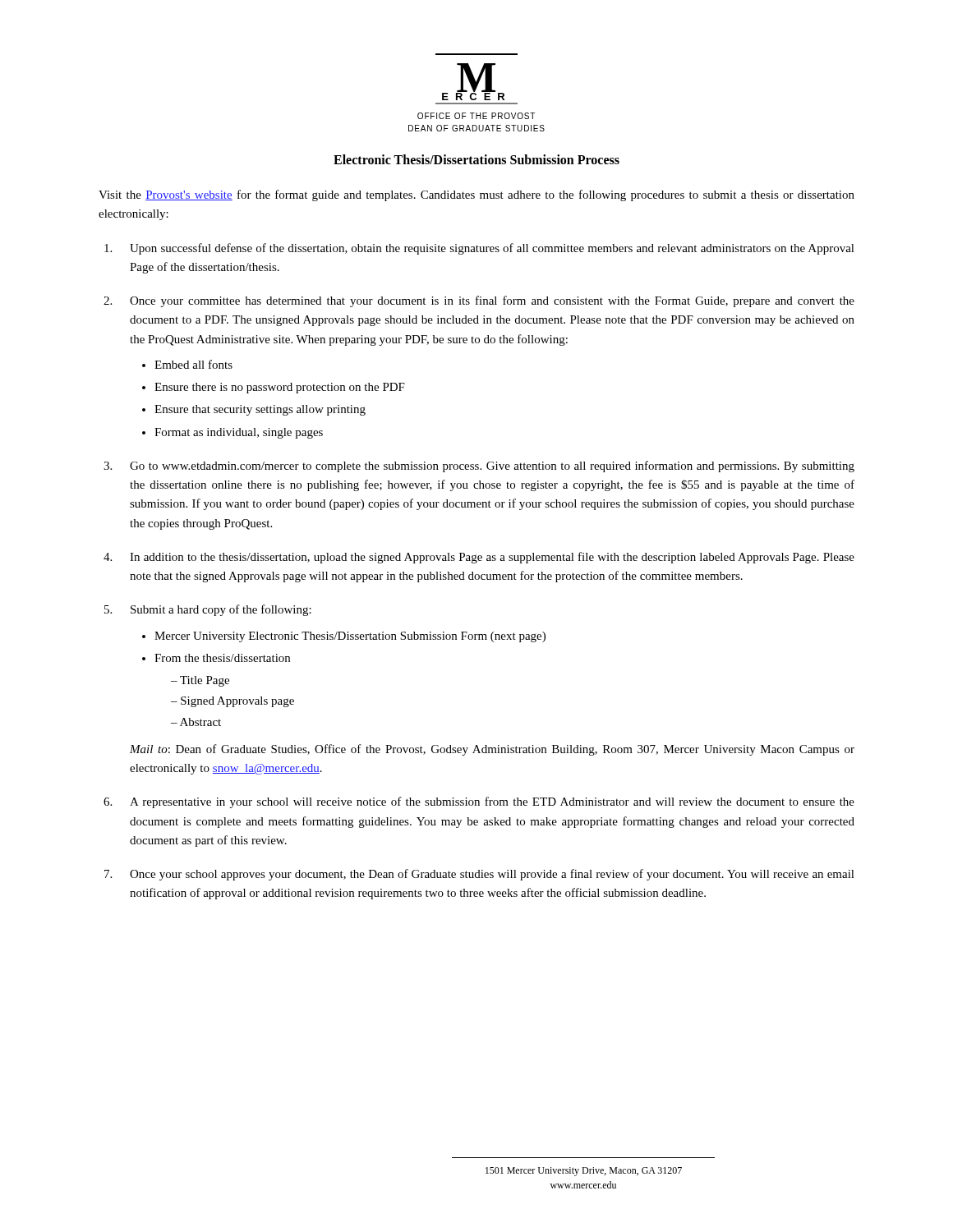Screen dimensions: 1232x953
Task: Click on the list item that says "Go to www.etdadmin.com/mercer to complete the submission"
Action: click(x=492, y=494)
